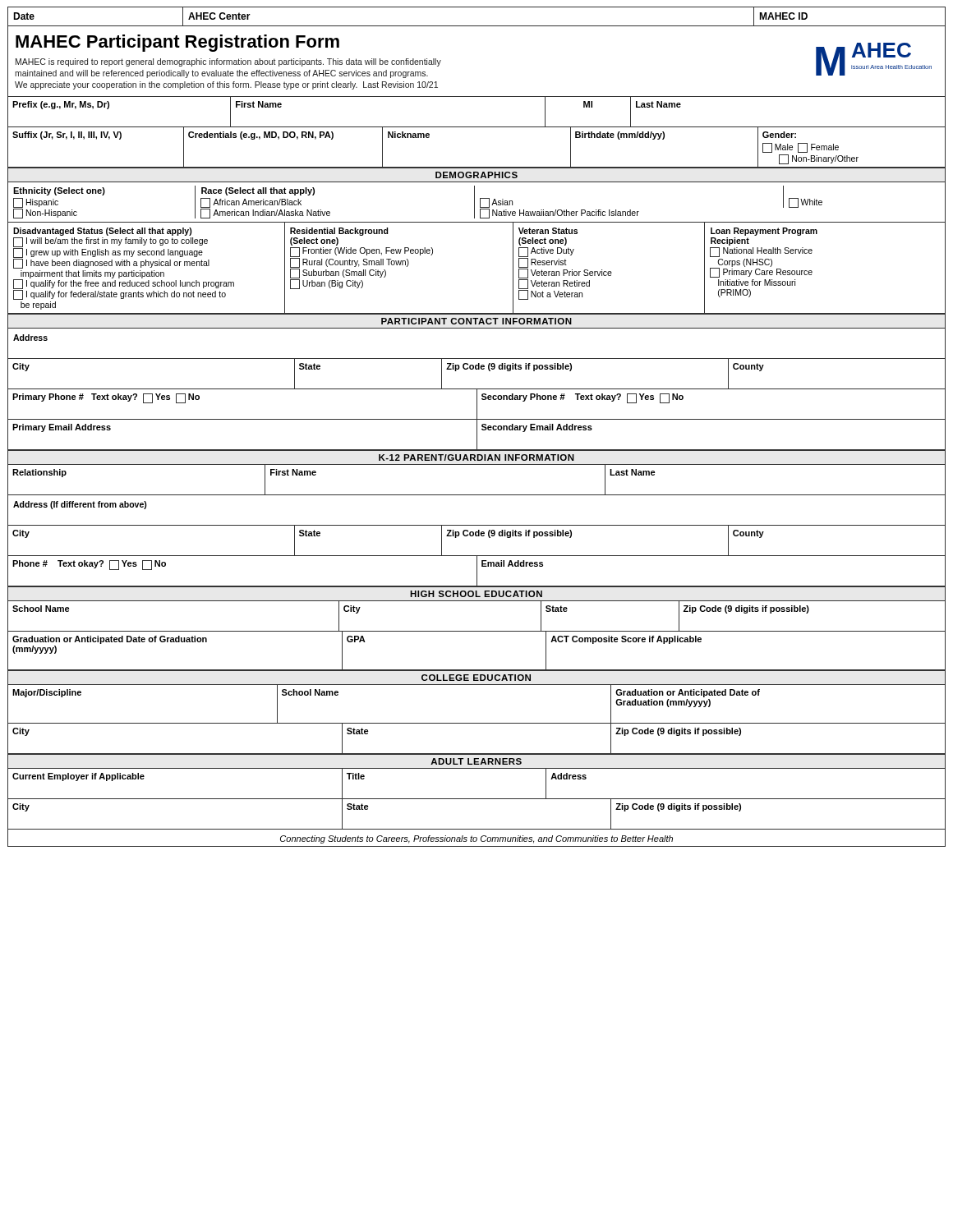Screen dimensions: 1232x953
Task: Where does it say "Primary Email Address Secondary Email Address"?
Action: pyautogui.click(x=476, y=435)
